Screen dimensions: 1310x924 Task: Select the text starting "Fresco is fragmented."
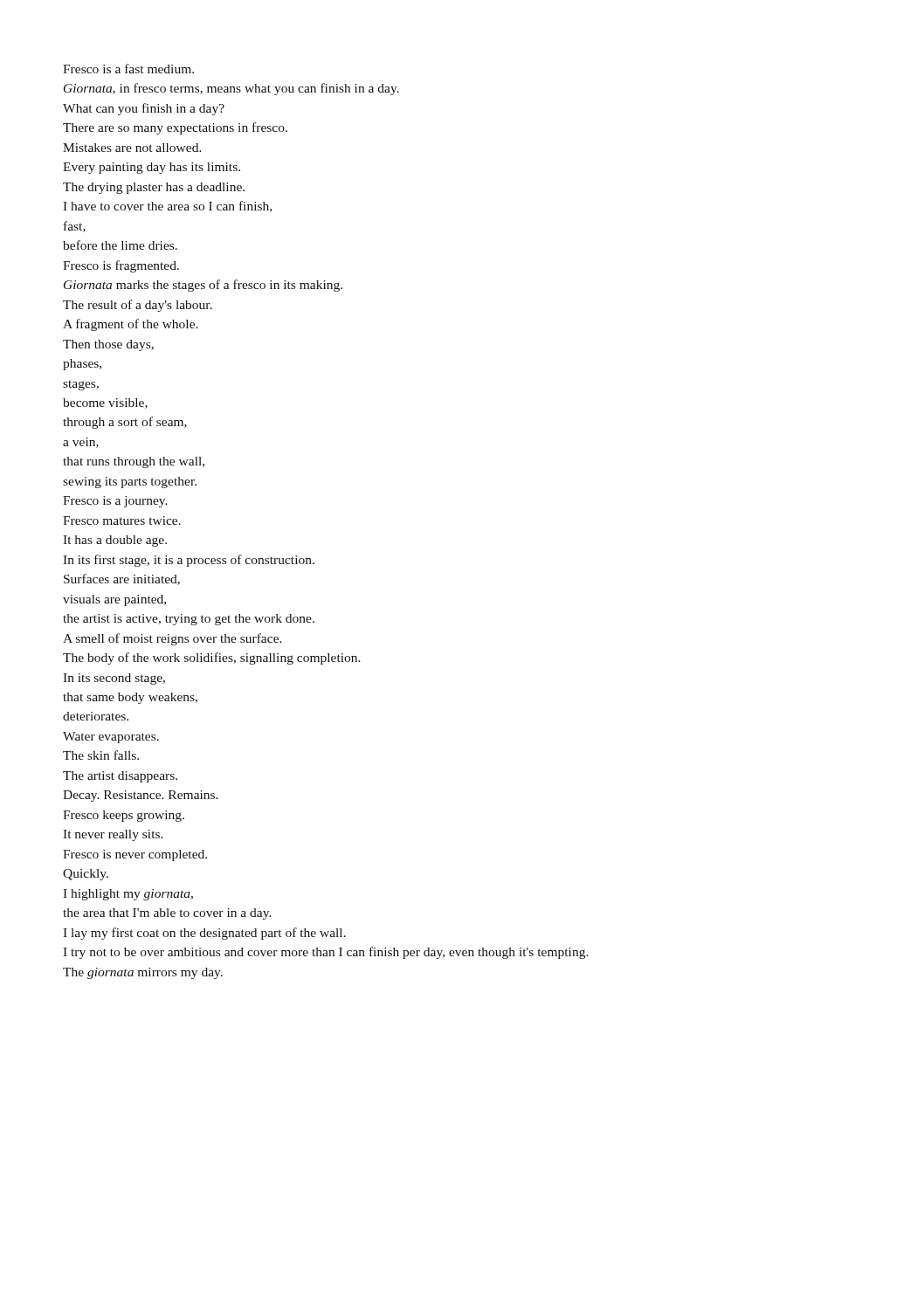coord(121,265)
